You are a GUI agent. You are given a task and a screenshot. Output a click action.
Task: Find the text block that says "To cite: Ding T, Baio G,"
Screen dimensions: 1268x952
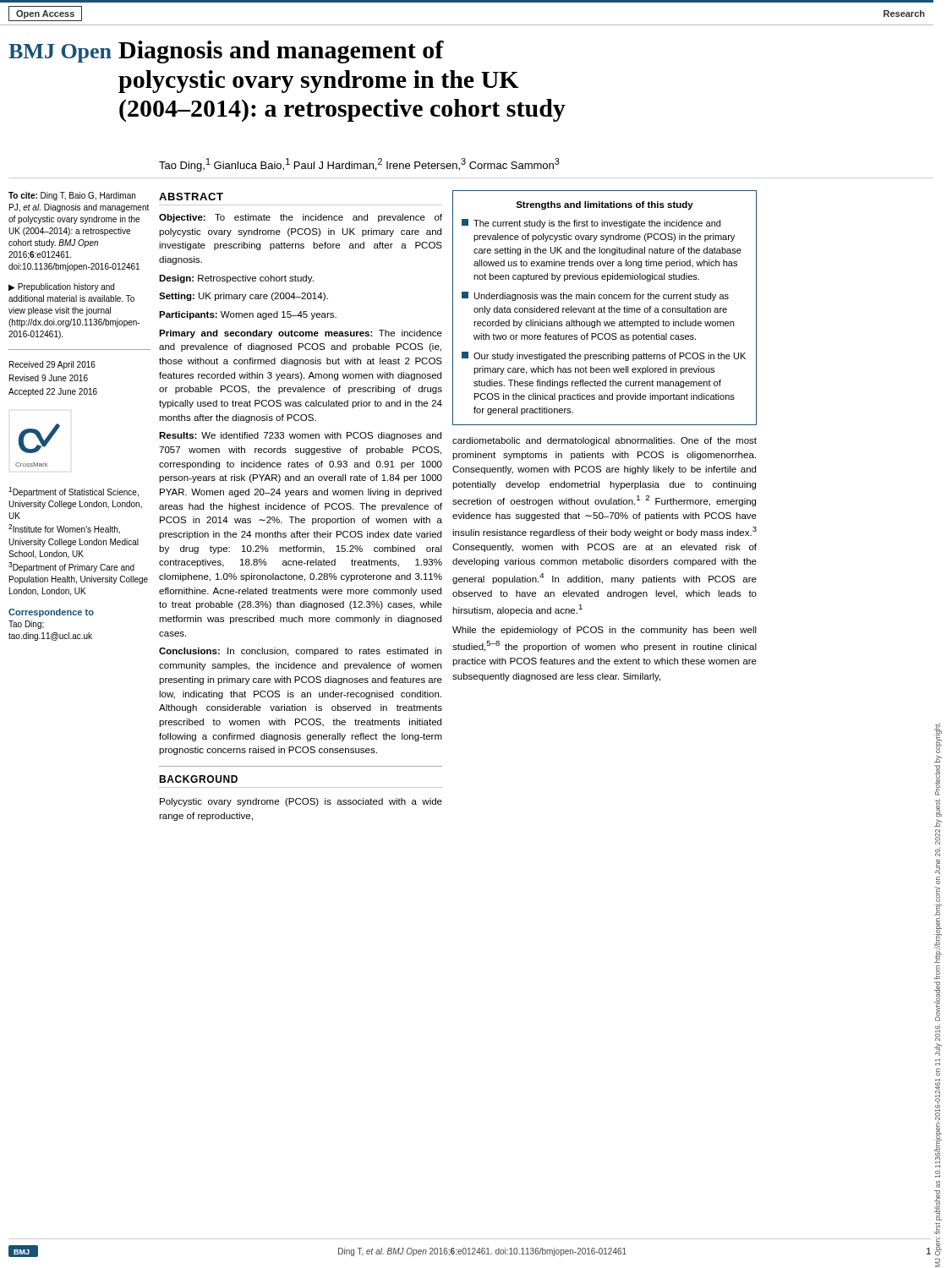[79, 231]
